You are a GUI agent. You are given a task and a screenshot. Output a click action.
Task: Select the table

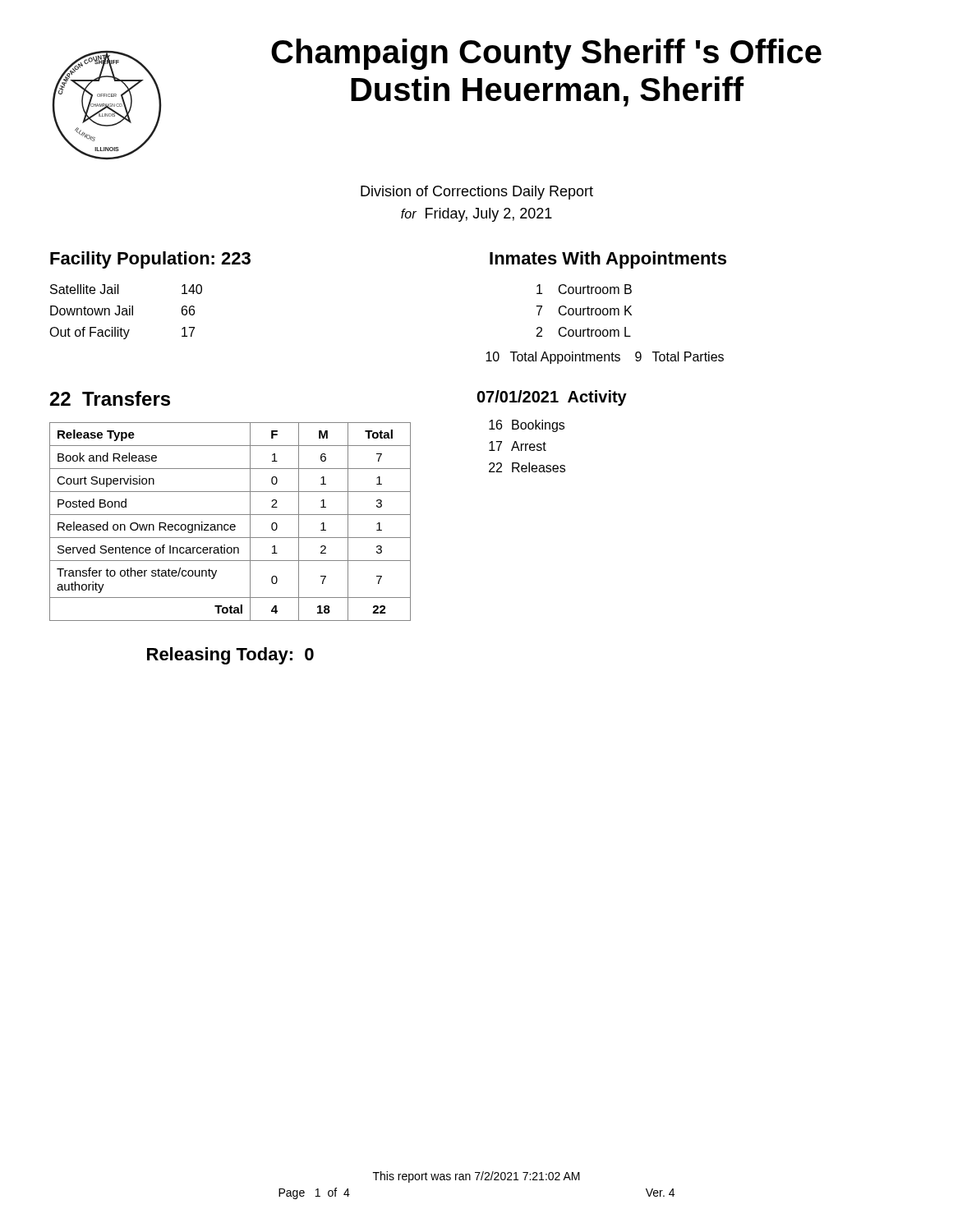238,522
